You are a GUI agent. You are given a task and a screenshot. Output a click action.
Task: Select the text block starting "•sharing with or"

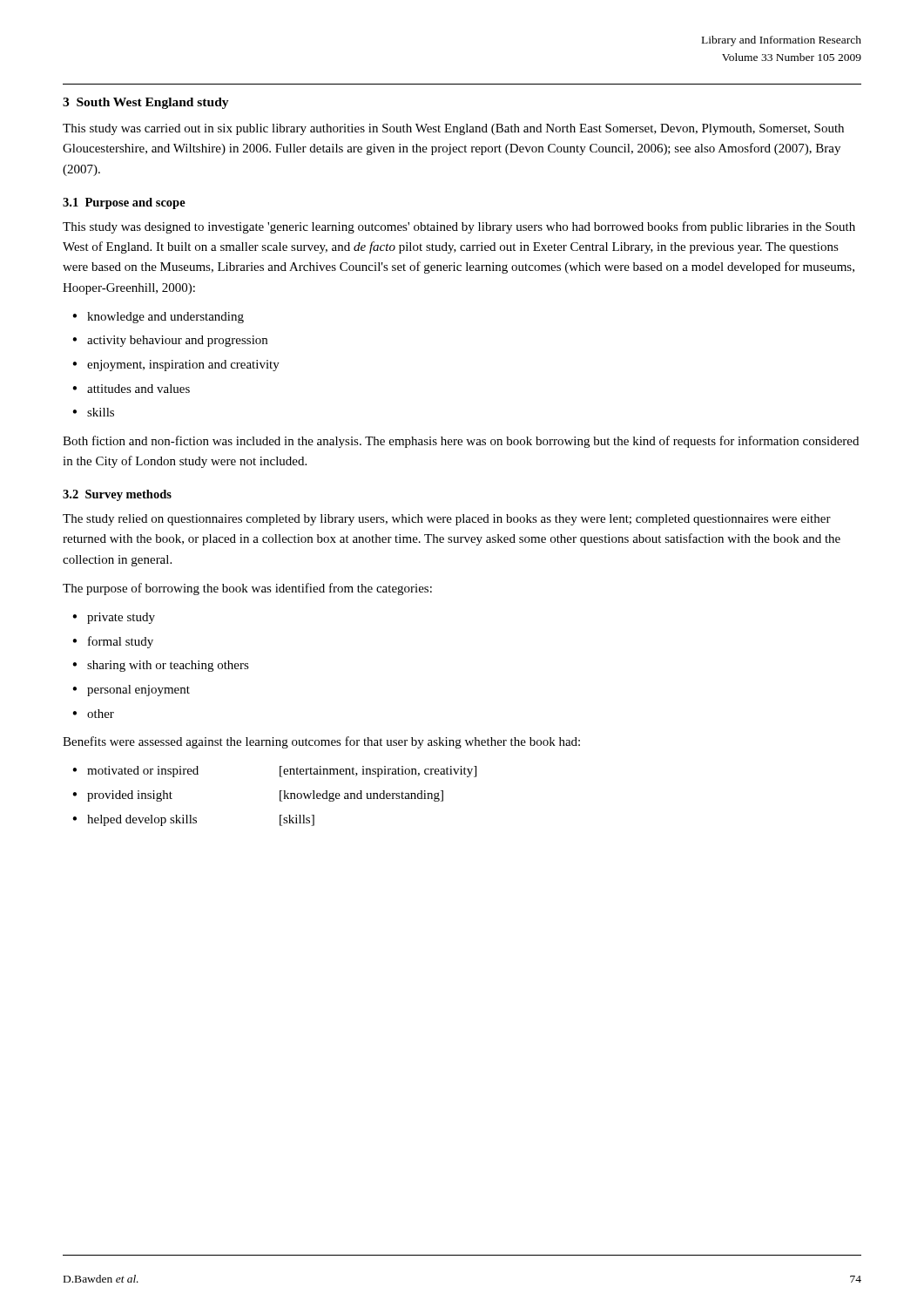pyautogui.click(x=161, y=666)
